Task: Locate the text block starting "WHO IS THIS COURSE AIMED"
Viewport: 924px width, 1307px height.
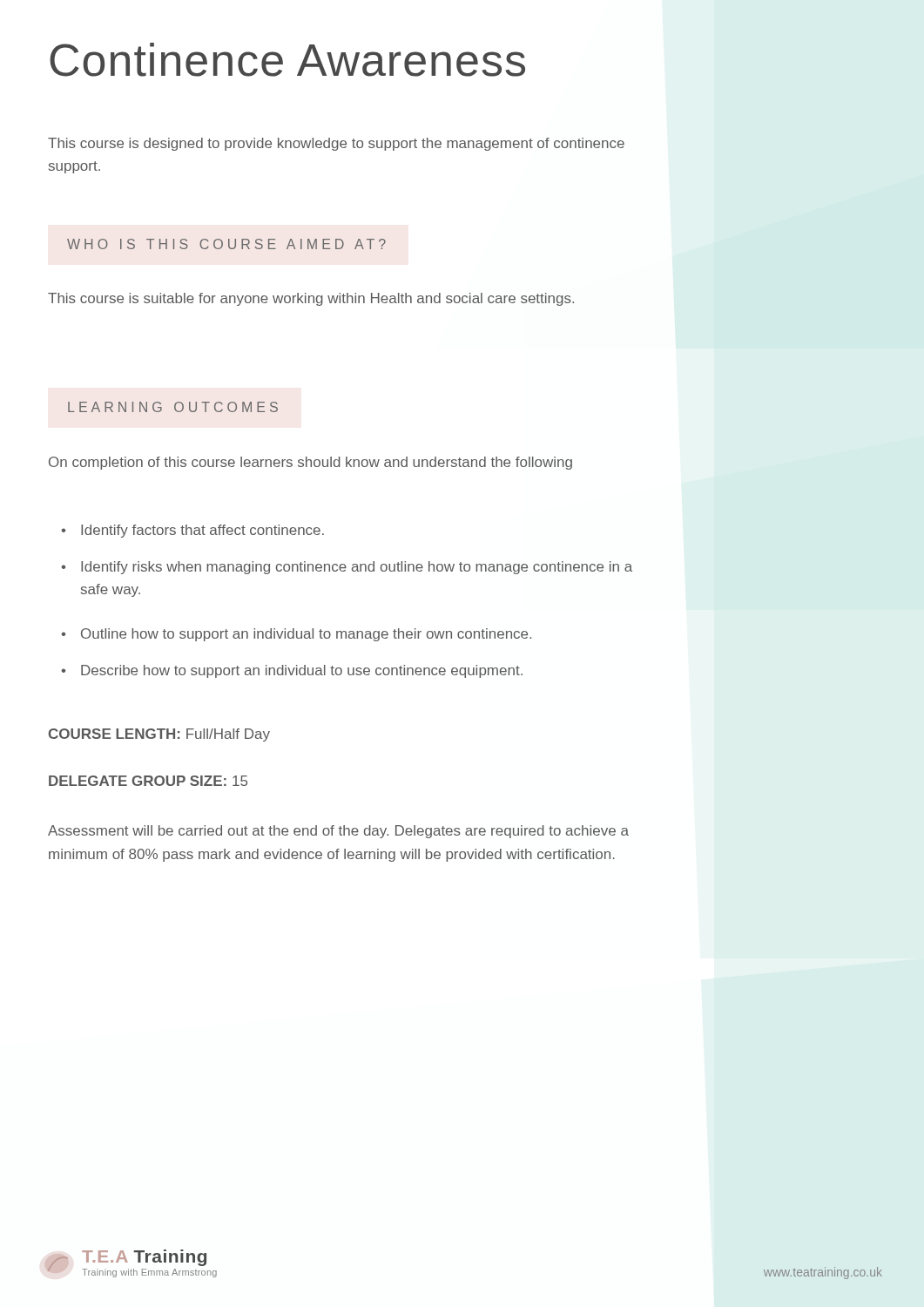Action: point(228,245)
